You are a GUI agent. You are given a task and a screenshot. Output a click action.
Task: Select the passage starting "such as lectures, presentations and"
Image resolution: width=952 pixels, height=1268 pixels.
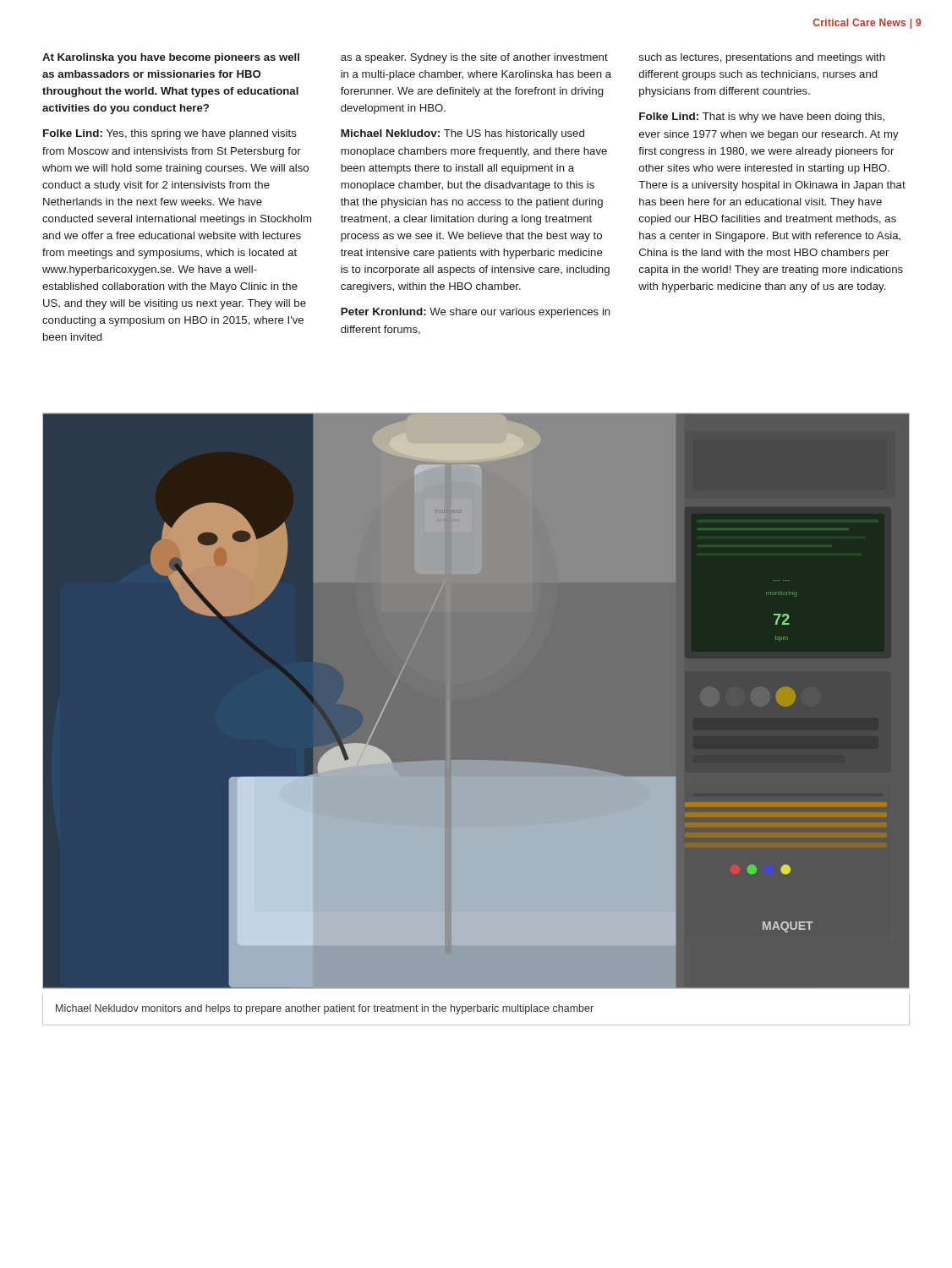774,172
